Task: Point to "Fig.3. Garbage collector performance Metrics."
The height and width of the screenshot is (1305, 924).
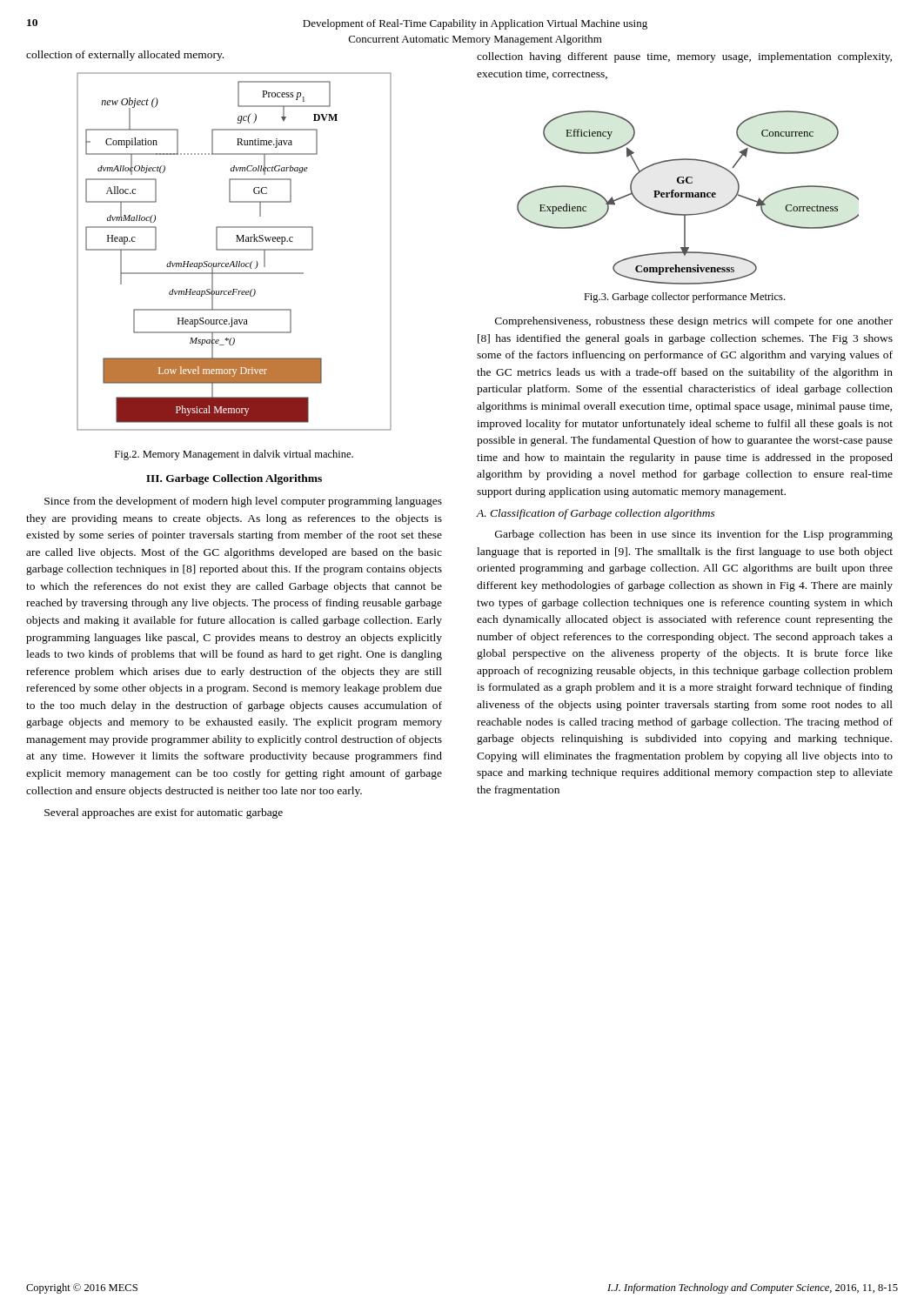Action: point(685,297)
